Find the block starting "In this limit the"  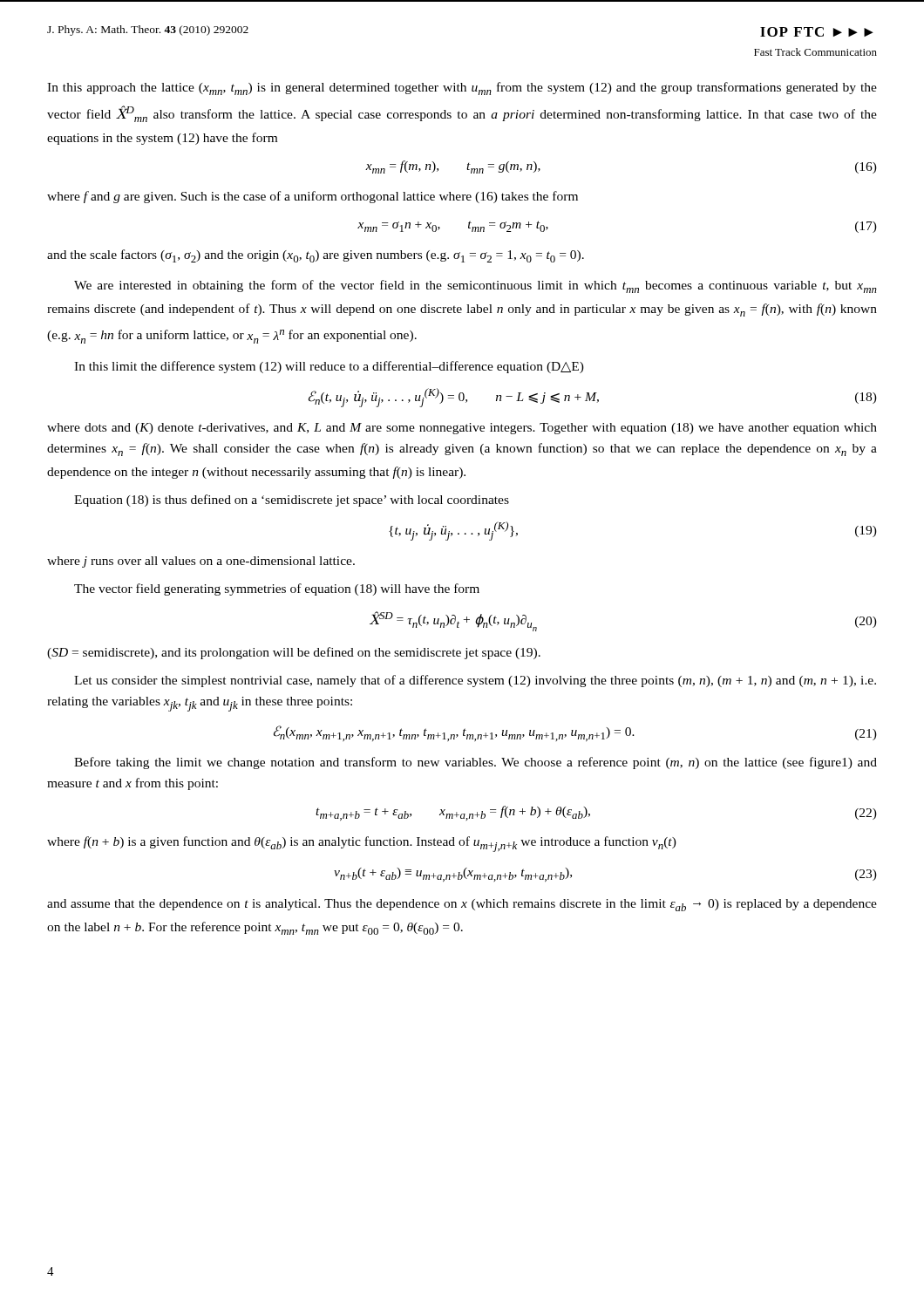click(x=462, y=366)
